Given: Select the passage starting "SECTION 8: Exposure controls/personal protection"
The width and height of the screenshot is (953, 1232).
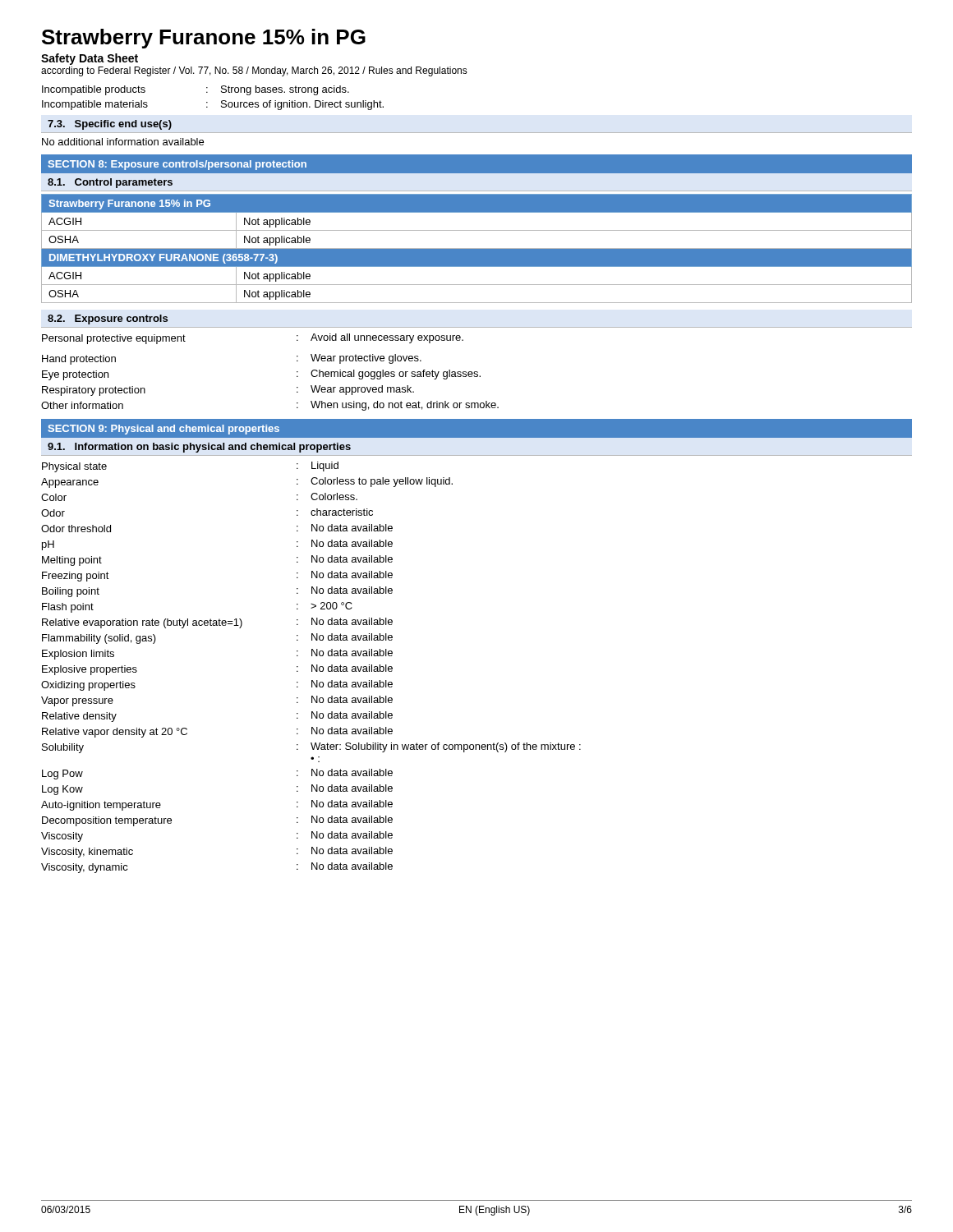Looking at the screenshot, I should tap(177, 164).
